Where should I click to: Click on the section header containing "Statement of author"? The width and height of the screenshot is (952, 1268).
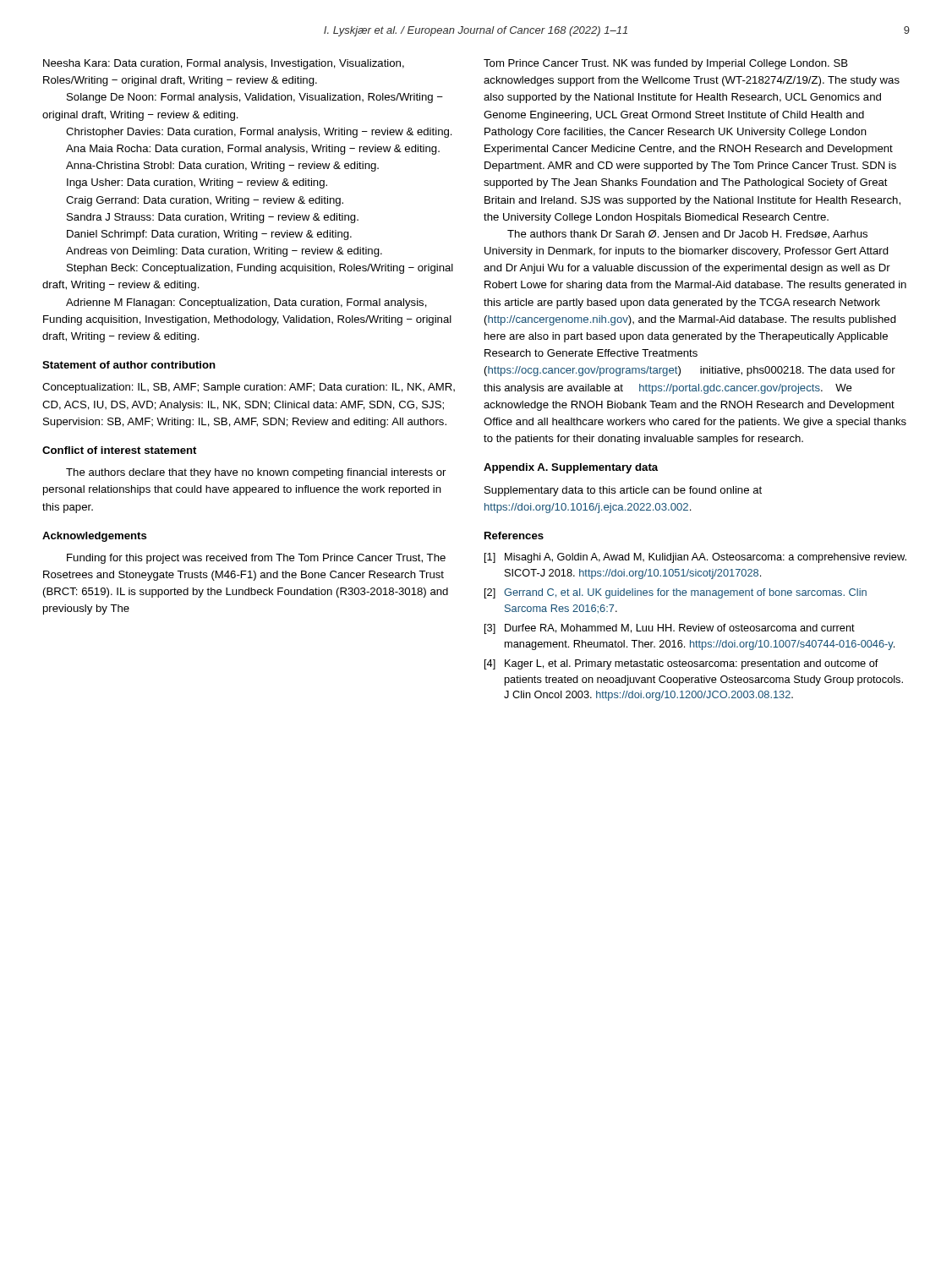pyautogui.click(x=129, y=365)
